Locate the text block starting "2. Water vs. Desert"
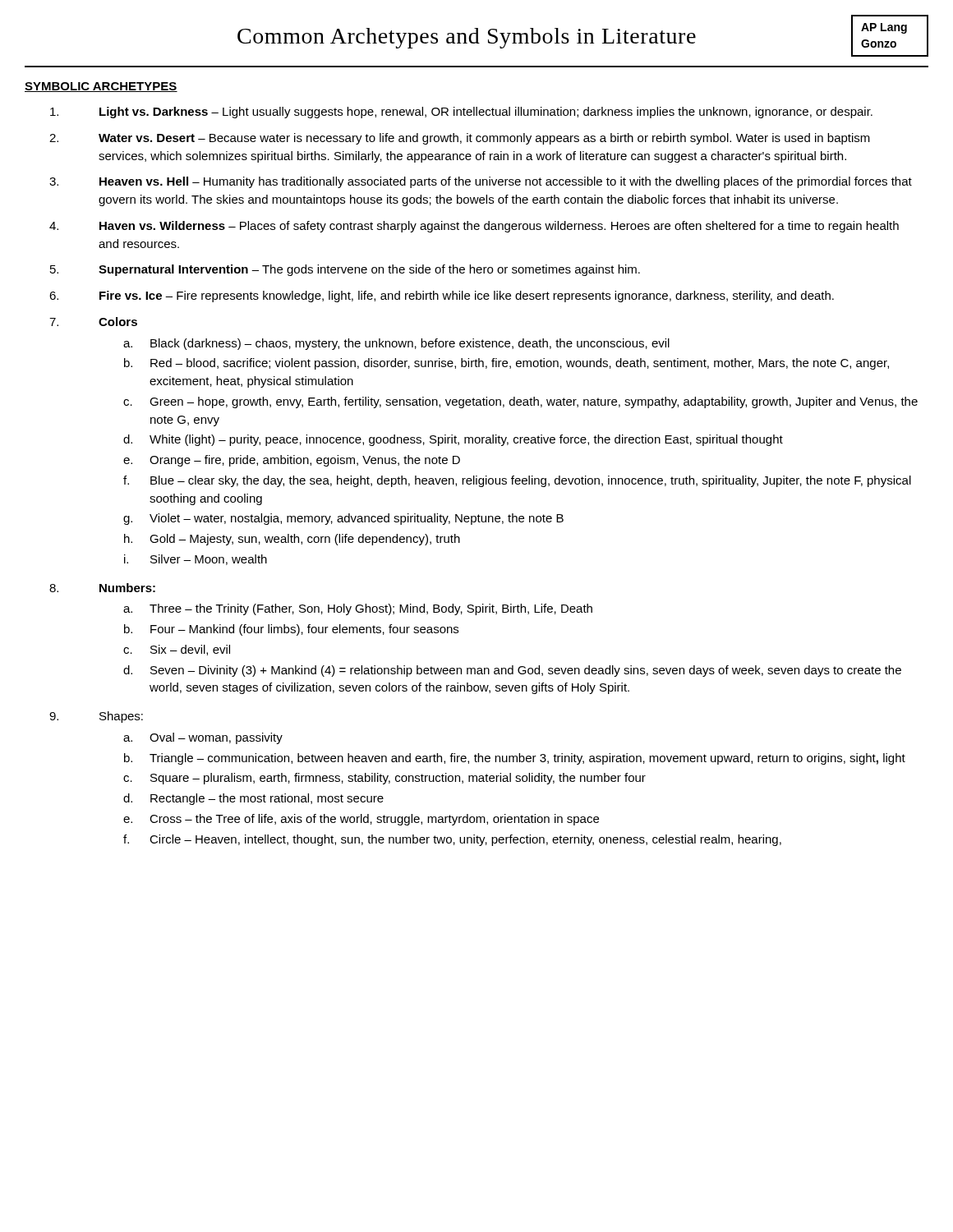953x1232 pixels. tap(472, 147)
